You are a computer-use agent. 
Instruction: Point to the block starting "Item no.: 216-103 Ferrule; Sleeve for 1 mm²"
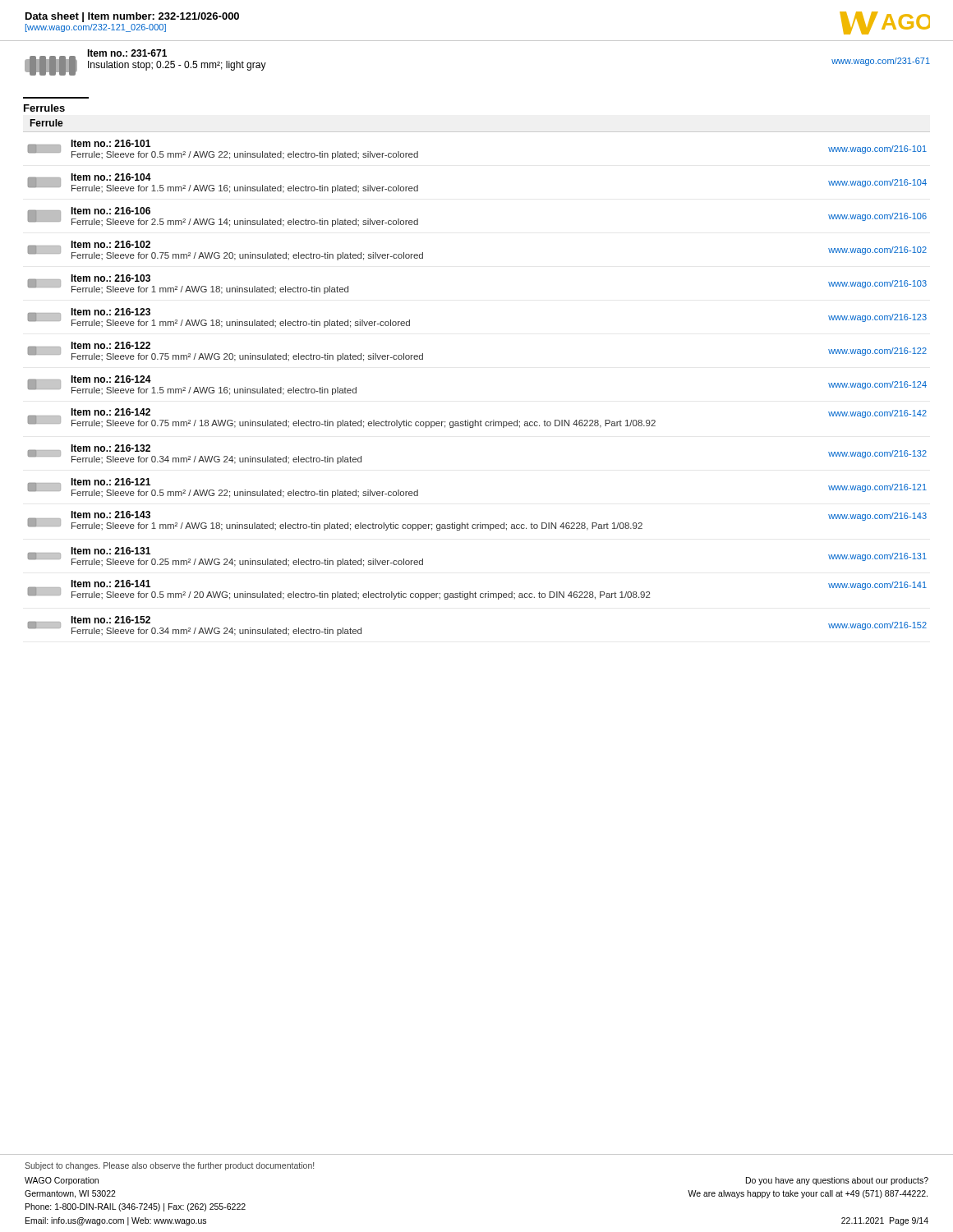(147, 281)
